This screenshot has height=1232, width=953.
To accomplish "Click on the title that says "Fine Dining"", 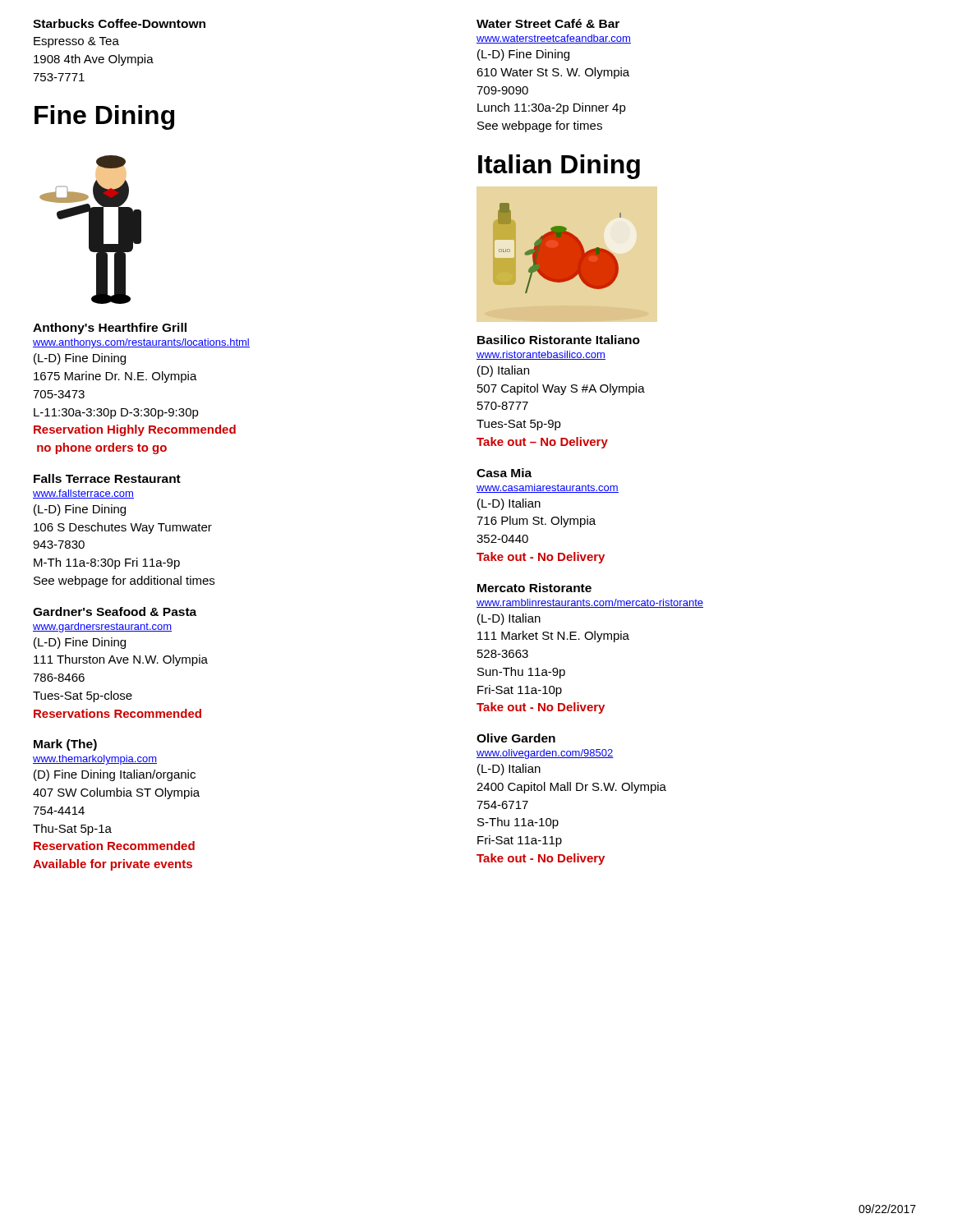I will point(104,115).
